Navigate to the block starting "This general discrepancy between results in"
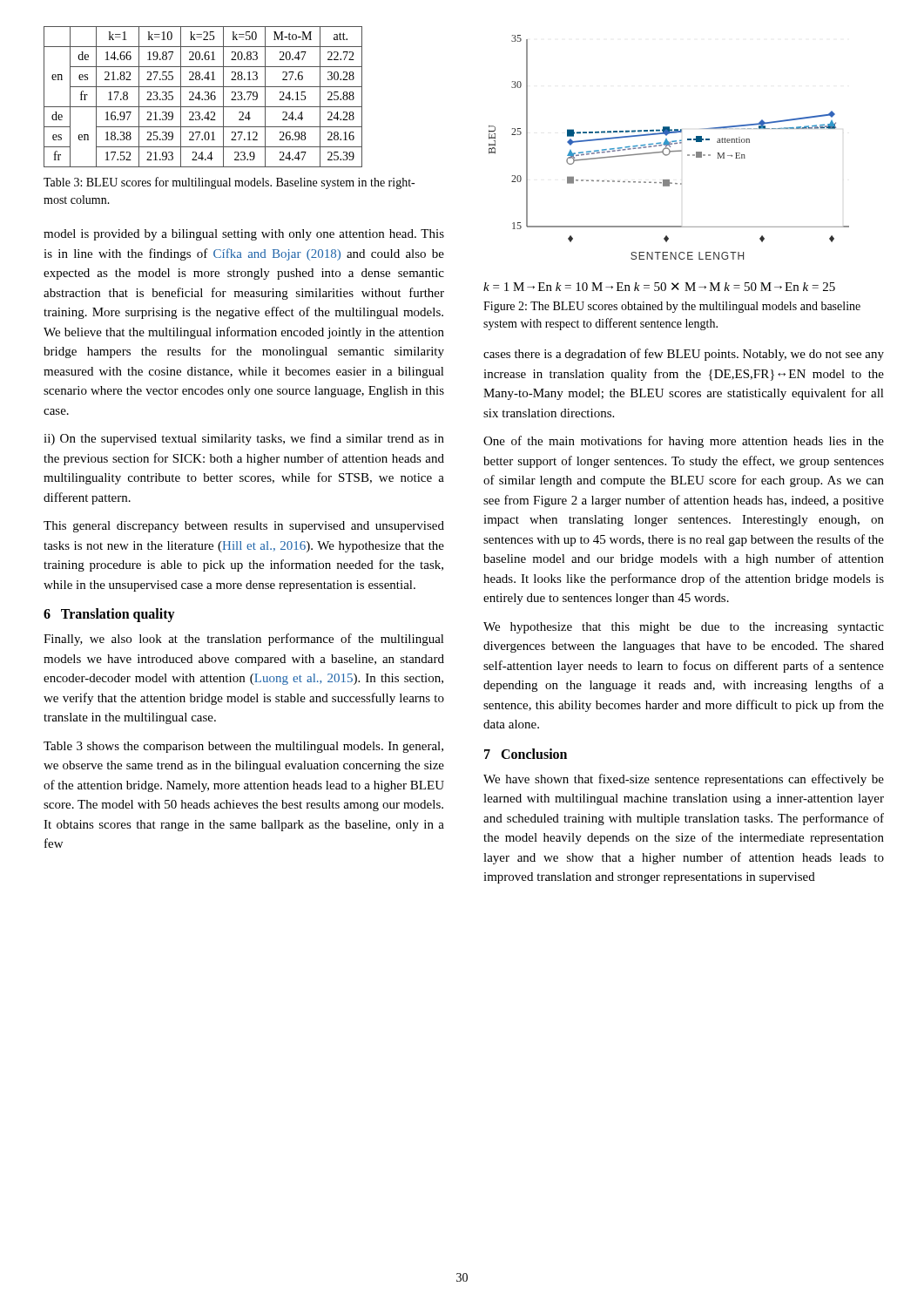Image resolution: width=924 pixels, height=1307 pixels. [244, 555]
